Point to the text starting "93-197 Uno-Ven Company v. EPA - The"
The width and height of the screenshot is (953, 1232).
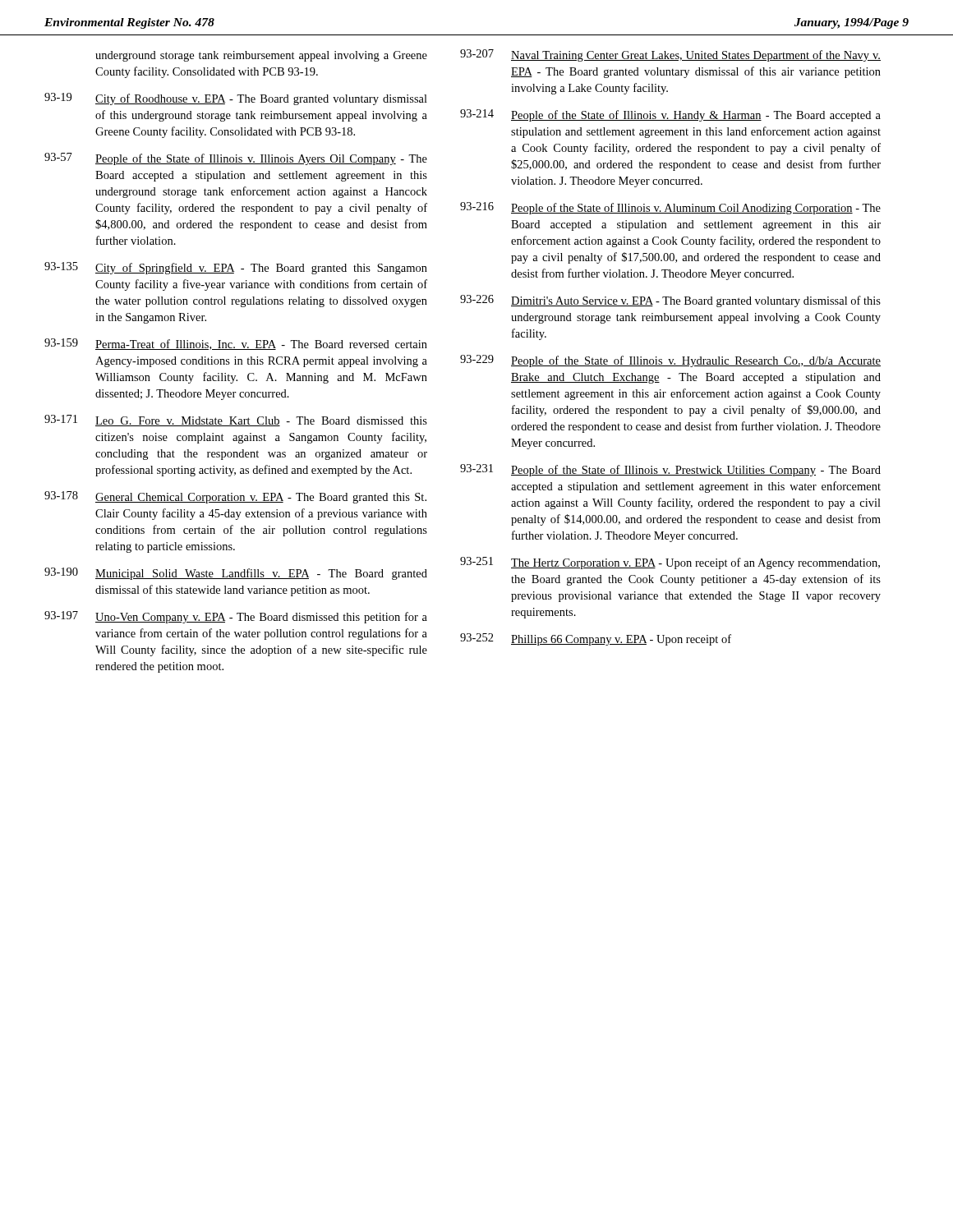[236, 641]
